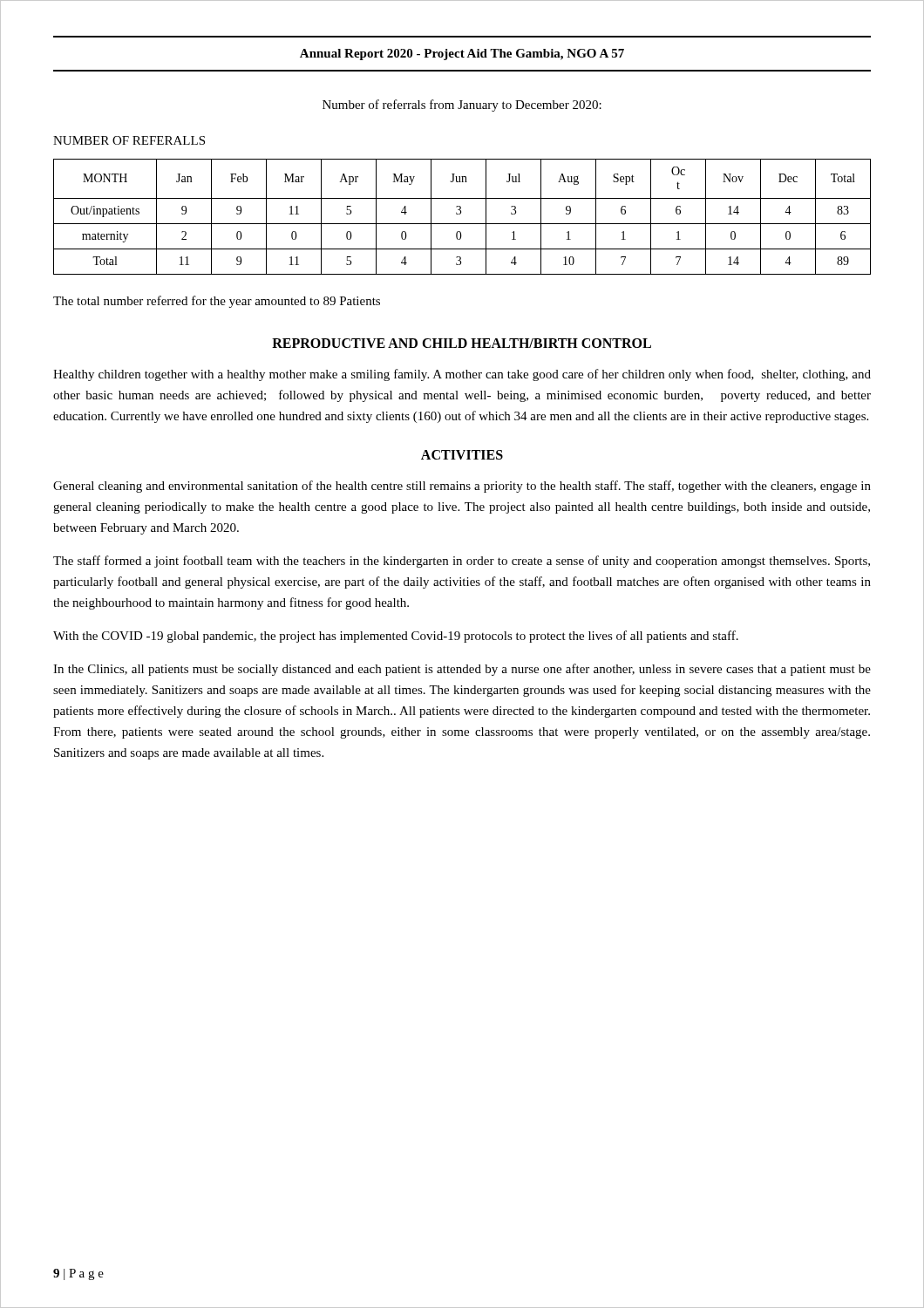Viewport: 924px width, 1308px height.
Task: Point to the block beginning "The staff formed a joint football team with"
Action: (x=462, y=582)
